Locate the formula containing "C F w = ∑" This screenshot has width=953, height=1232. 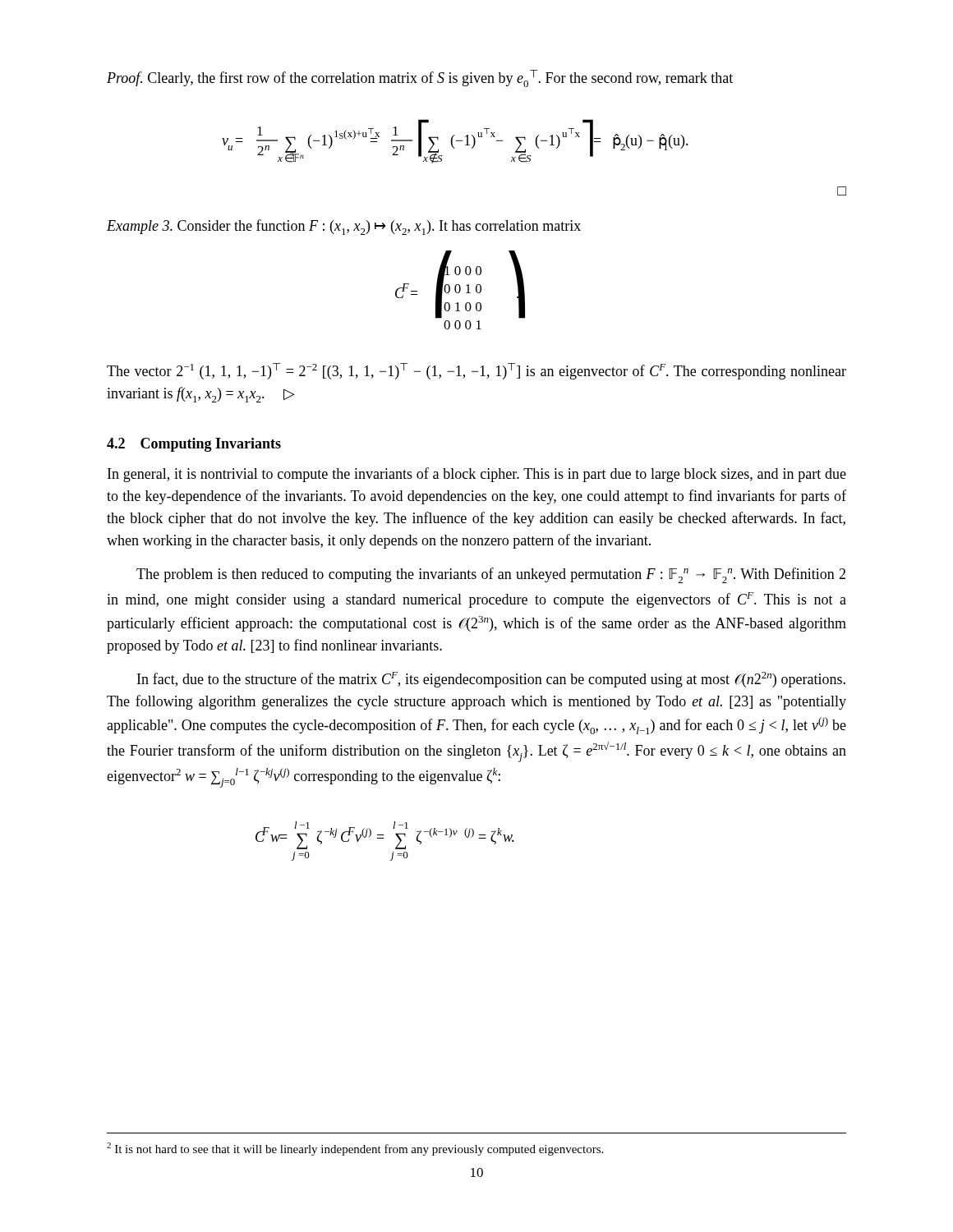coord(476,835)
